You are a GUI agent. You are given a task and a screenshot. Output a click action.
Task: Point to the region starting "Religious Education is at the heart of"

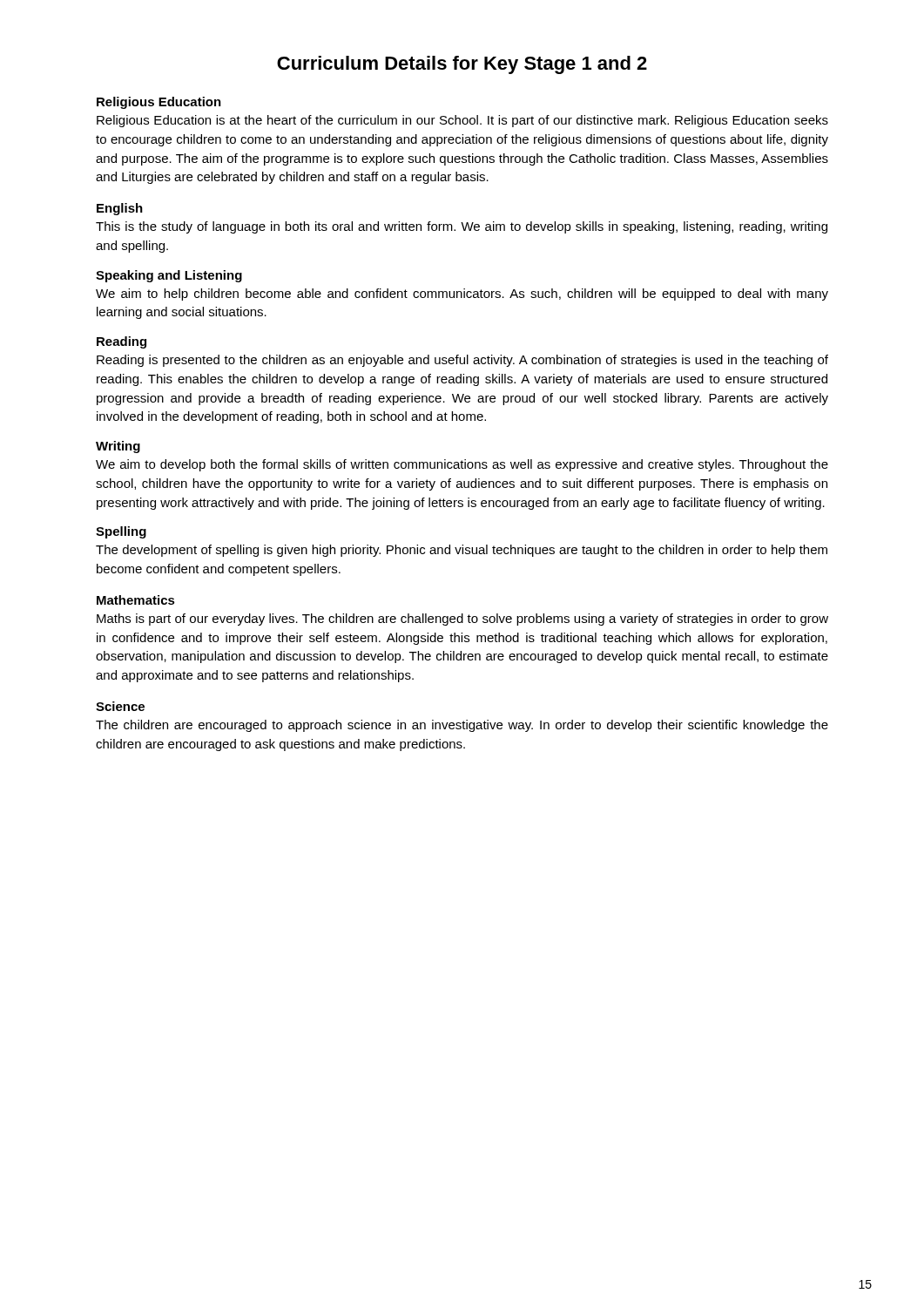(462, 148)
